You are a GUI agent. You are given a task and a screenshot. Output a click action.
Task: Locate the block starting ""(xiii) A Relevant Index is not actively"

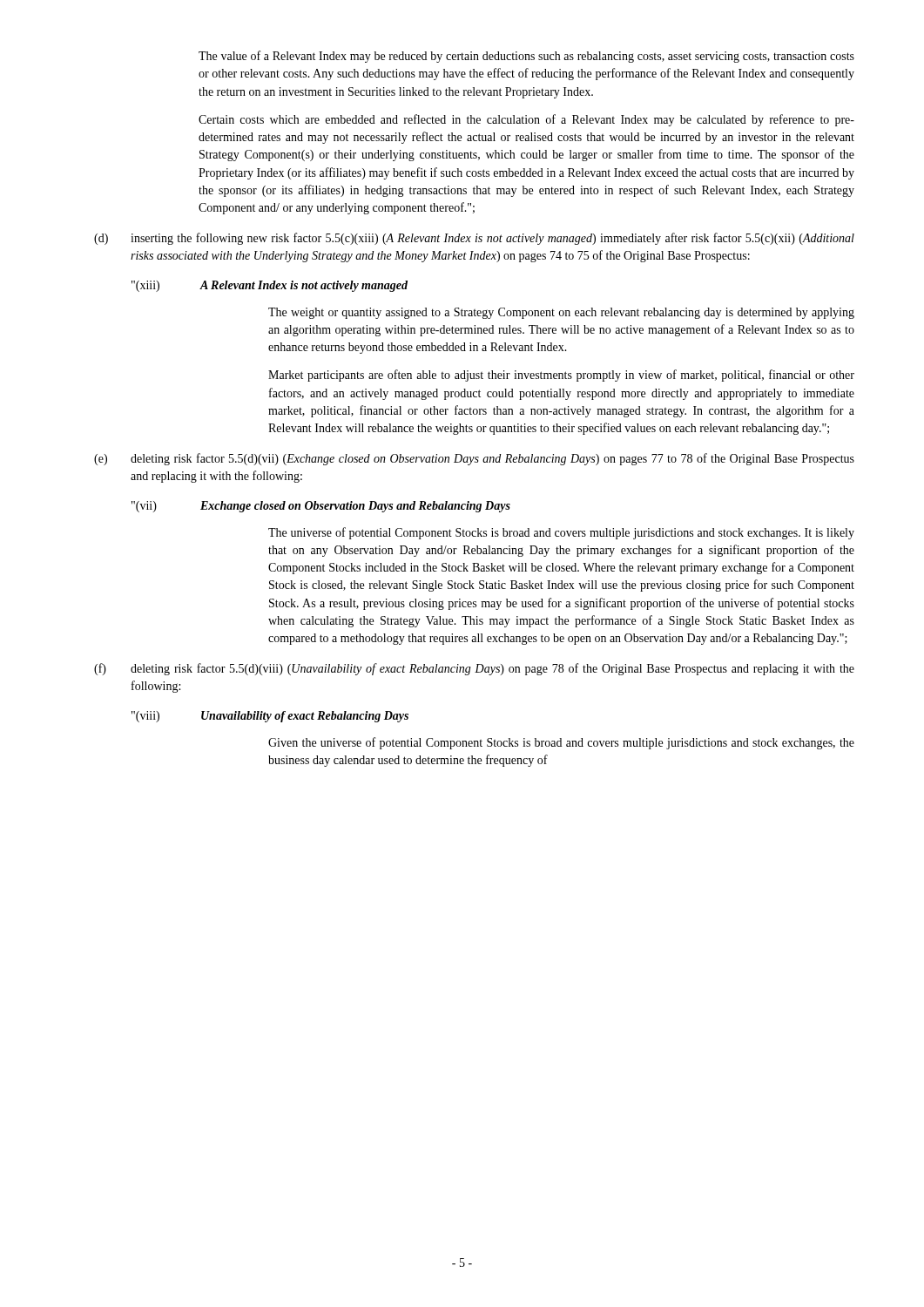click(270, 286)
